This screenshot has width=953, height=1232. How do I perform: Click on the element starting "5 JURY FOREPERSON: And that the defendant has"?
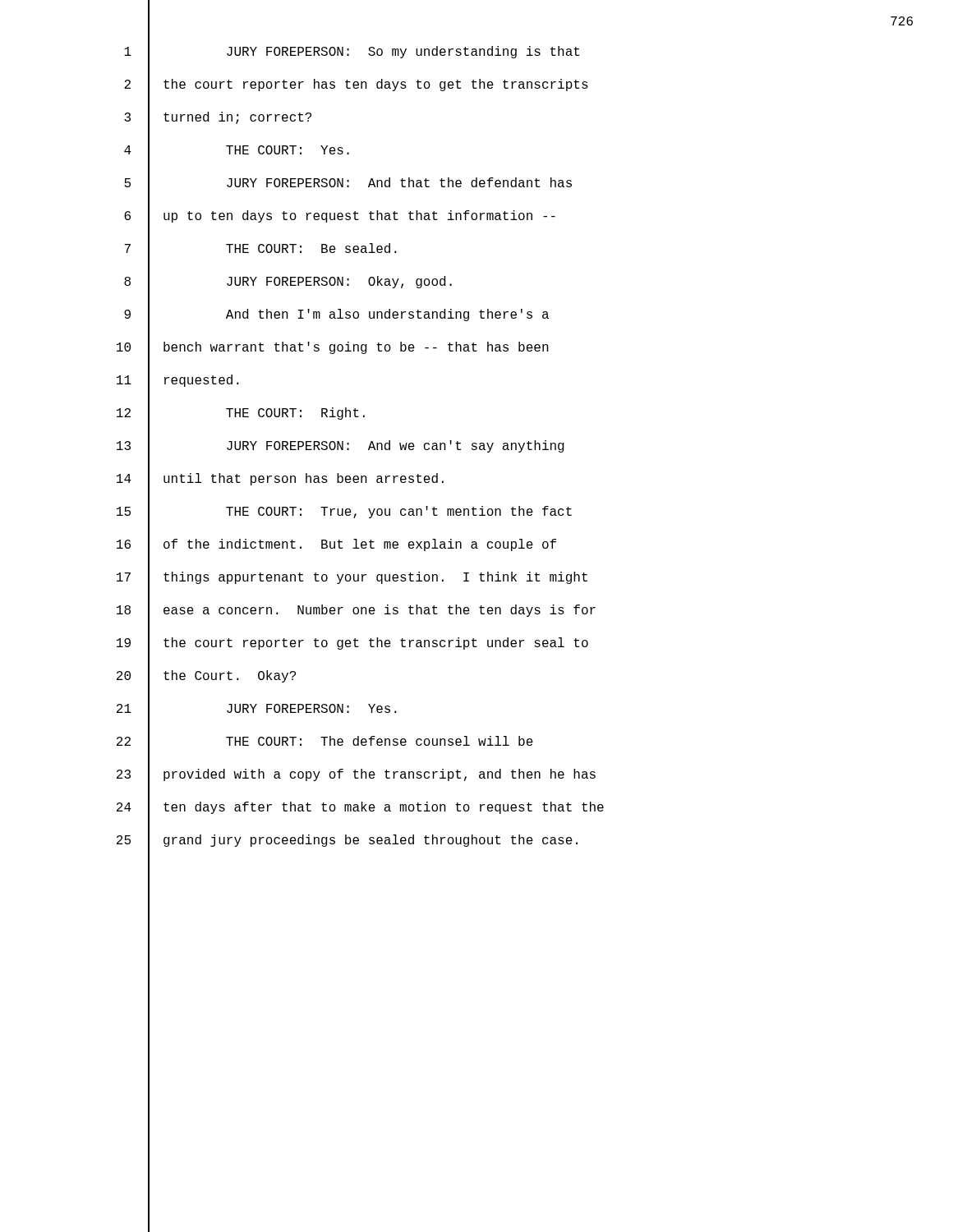(x=476, y=184)
